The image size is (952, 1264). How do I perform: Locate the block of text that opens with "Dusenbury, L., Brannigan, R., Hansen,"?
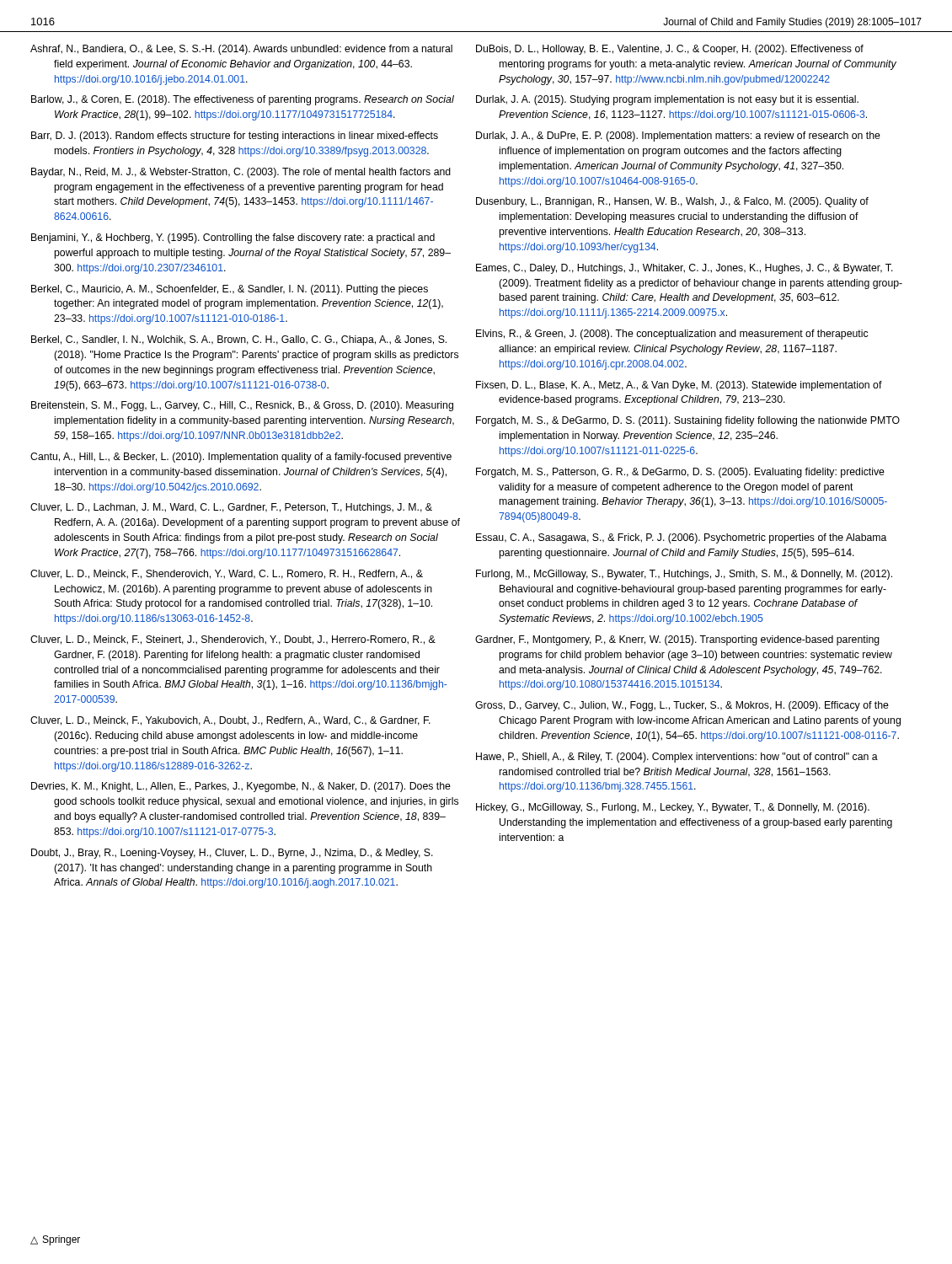[x=672, y=224]
